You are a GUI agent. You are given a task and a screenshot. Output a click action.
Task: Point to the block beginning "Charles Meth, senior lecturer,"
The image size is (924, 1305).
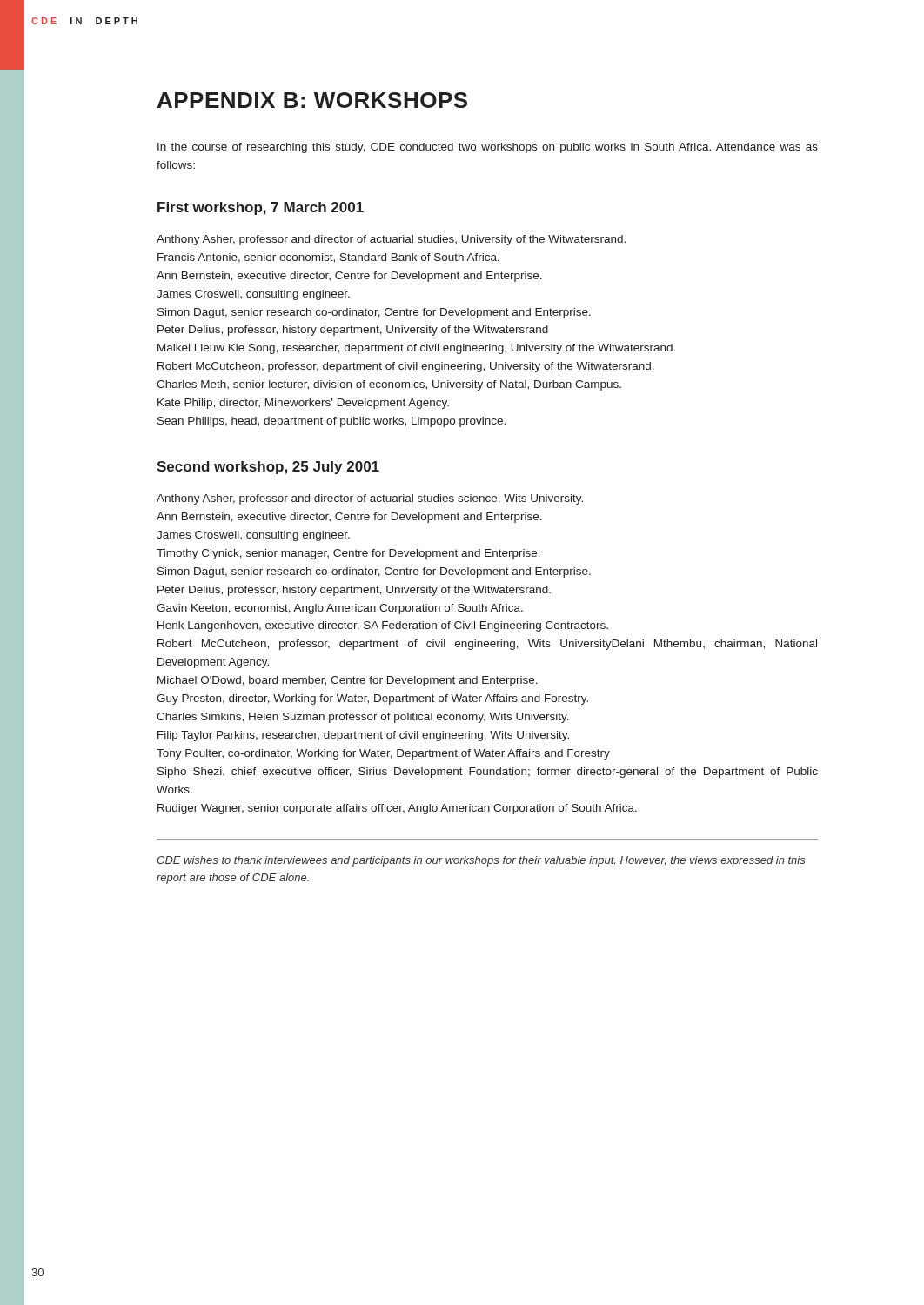coord(389,384)
